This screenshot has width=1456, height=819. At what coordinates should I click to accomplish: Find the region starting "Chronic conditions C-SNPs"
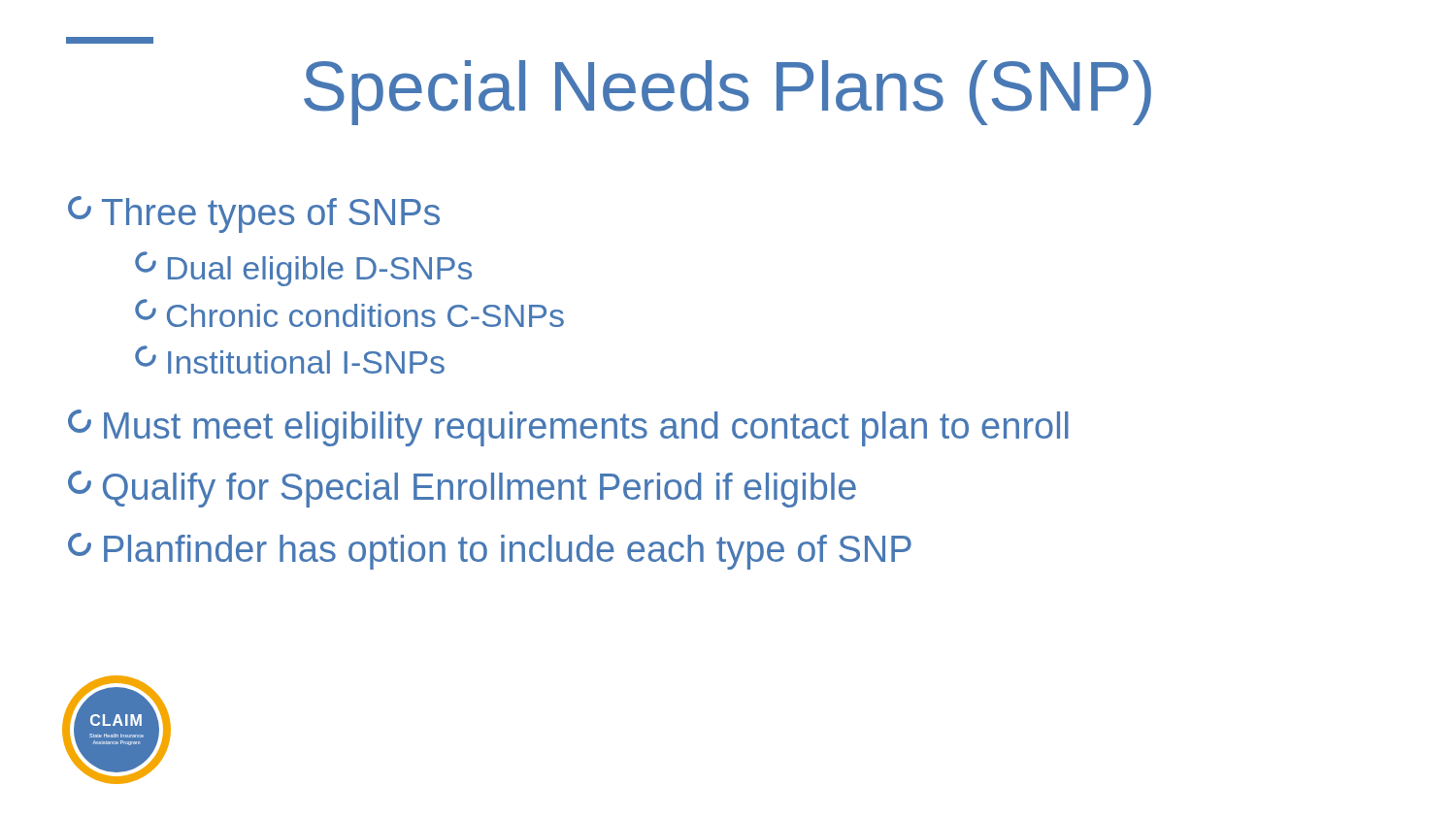point(349,315)
